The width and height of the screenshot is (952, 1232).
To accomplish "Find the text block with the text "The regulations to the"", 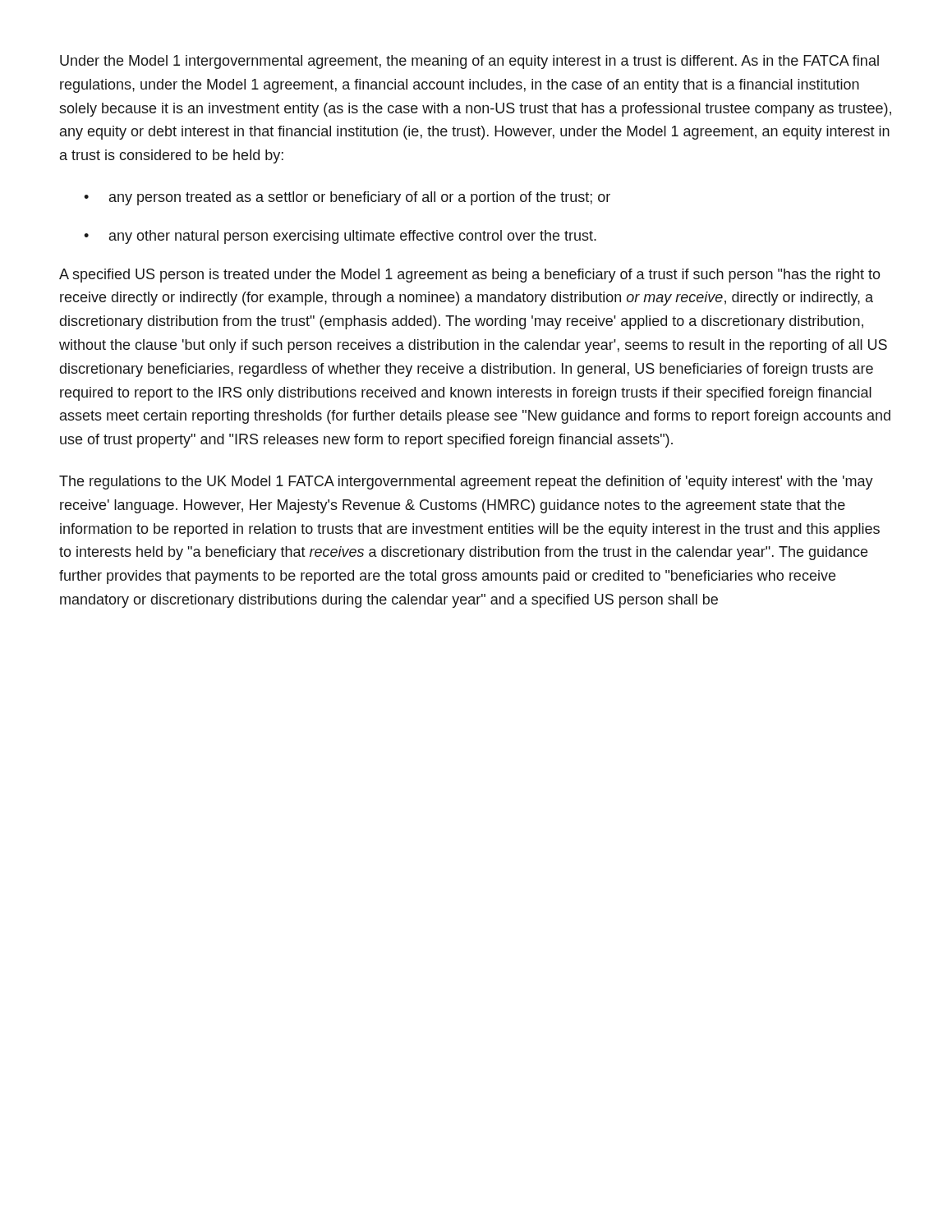I will click(x=470, y=540).
